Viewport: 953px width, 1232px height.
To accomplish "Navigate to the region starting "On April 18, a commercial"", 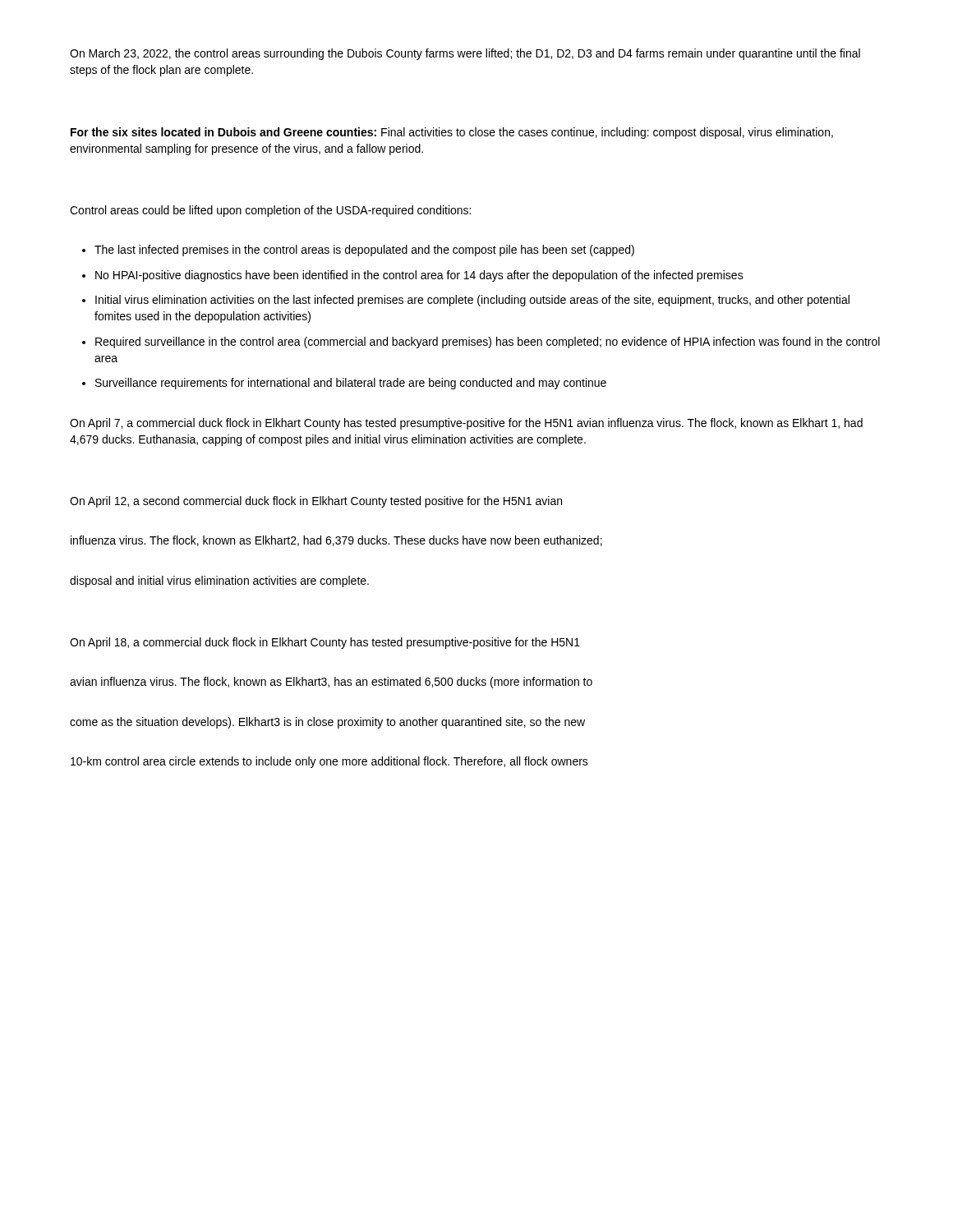I will point(325,642).
